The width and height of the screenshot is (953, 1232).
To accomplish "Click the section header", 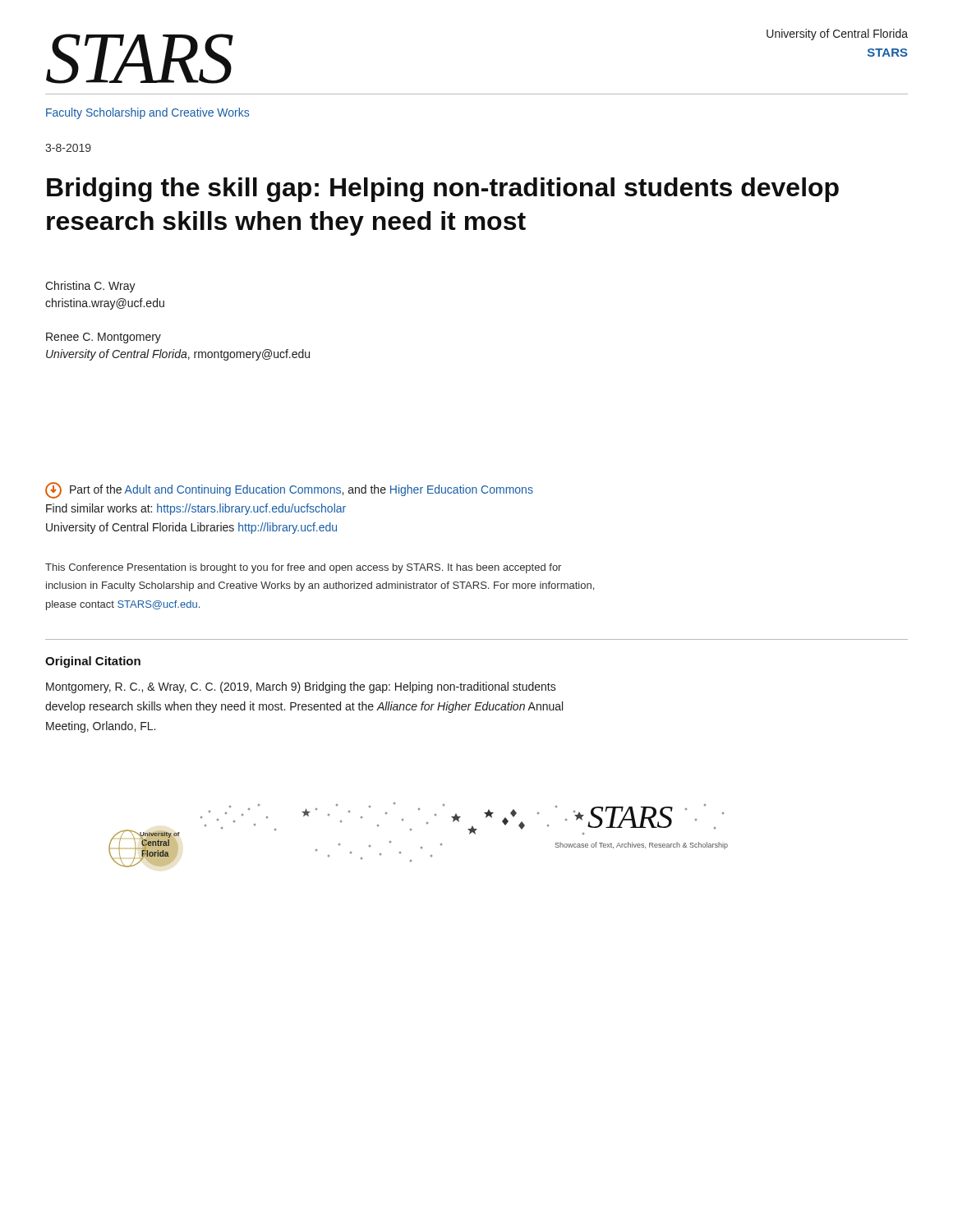I will 93,661.
